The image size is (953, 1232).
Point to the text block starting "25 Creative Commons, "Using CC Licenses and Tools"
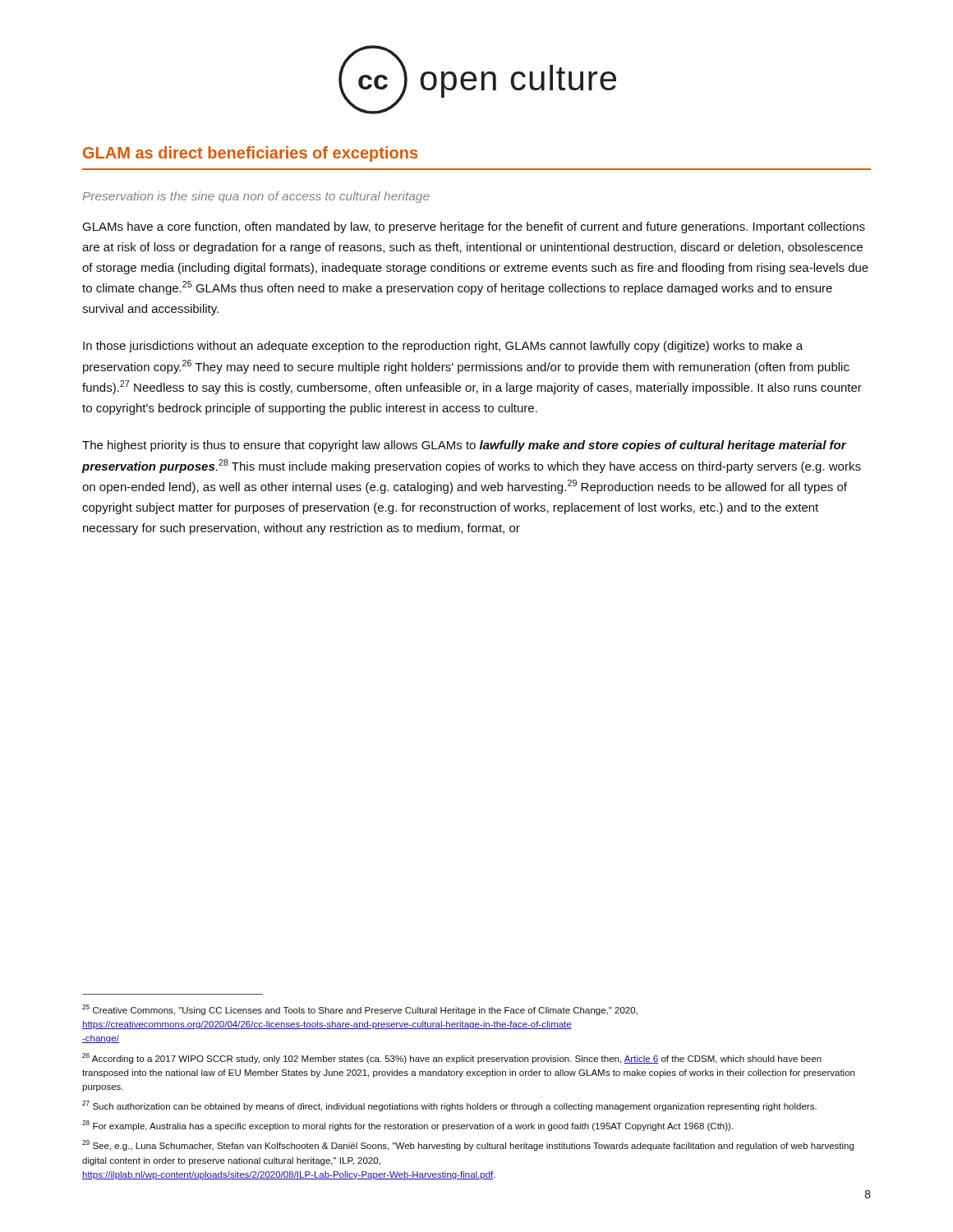click(x=360, y=1024)
